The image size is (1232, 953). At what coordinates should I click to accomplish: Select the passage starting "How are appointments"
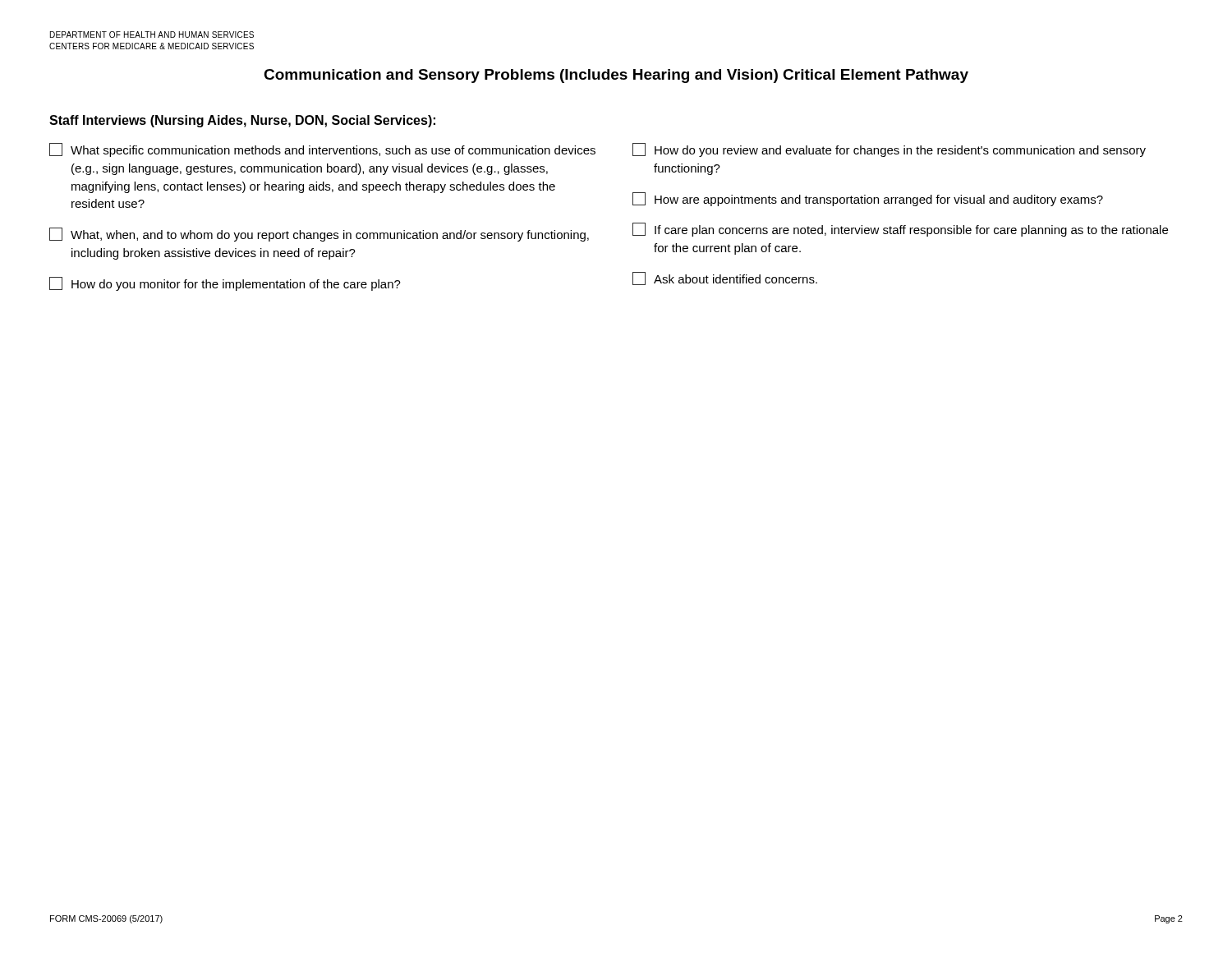pyautogui.click(x=868, y=199)
